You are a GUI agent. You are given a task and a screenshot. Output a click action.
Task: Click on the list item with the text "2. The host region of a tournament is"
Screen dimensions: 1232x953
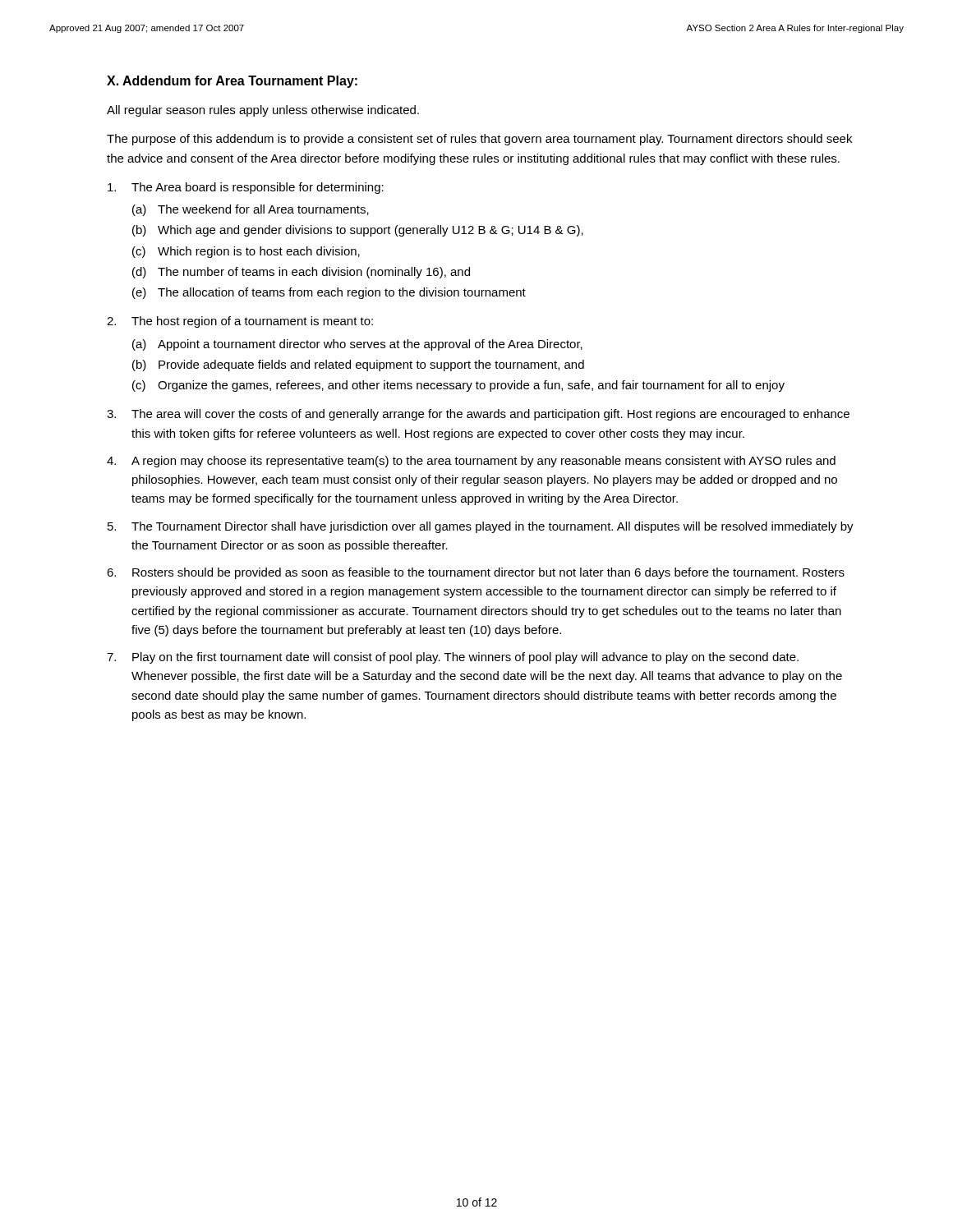[x=481, y=354]
